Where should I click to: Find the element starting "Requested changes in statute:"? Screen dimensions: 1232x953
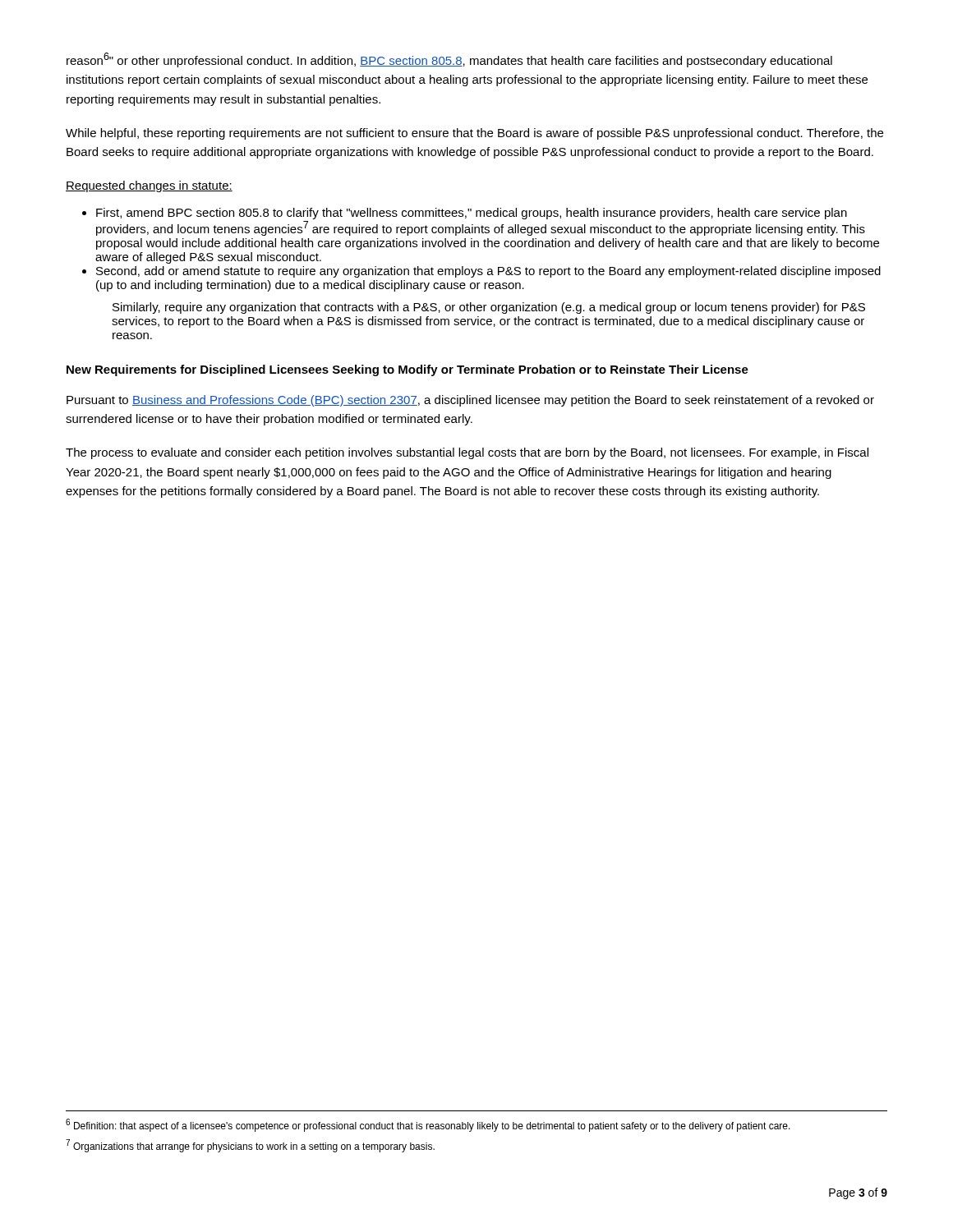tap(149, 186)
